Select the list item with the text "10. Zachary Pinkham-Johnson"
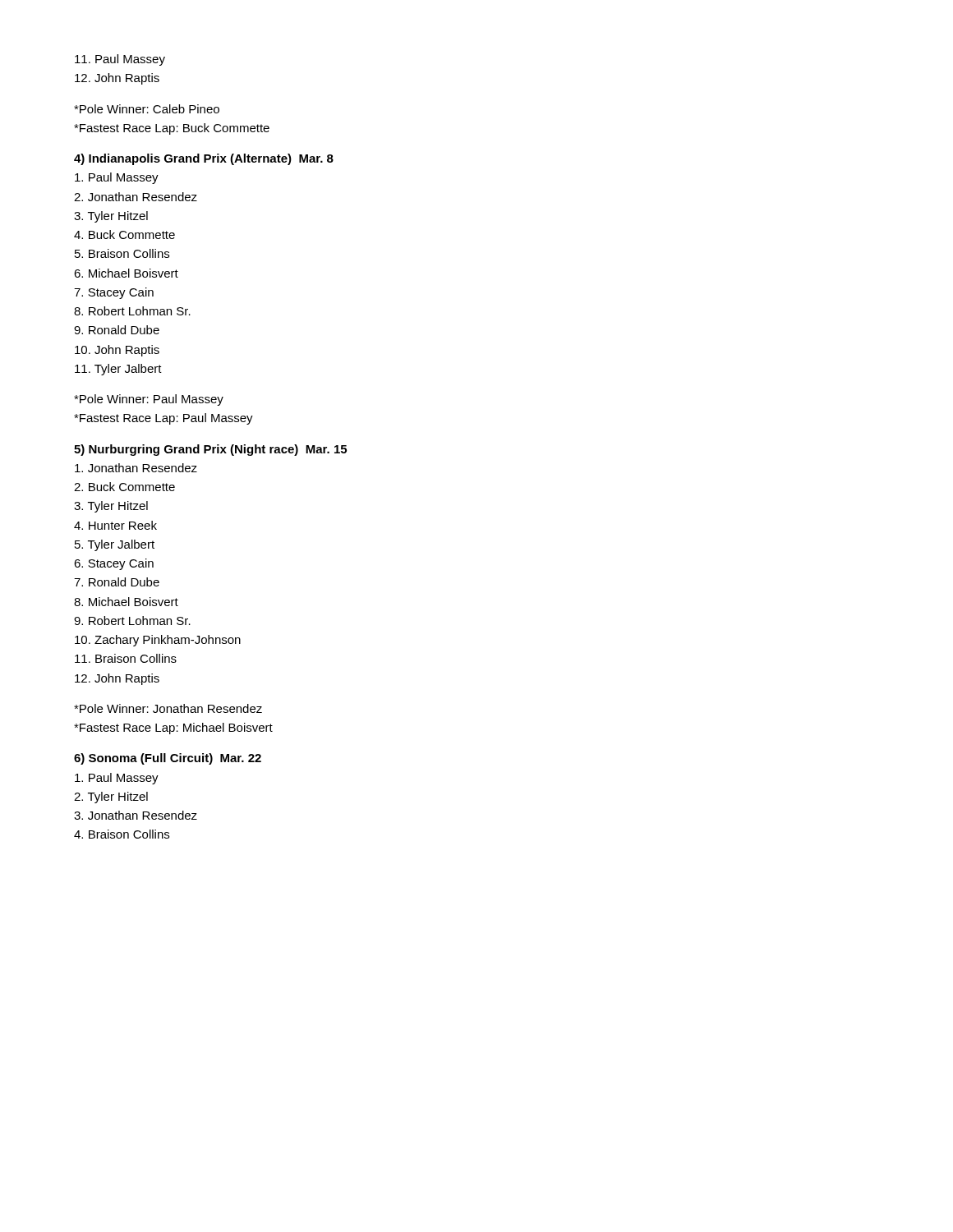Viewport: 953px width, 1232px height. [x=158, y=639]
